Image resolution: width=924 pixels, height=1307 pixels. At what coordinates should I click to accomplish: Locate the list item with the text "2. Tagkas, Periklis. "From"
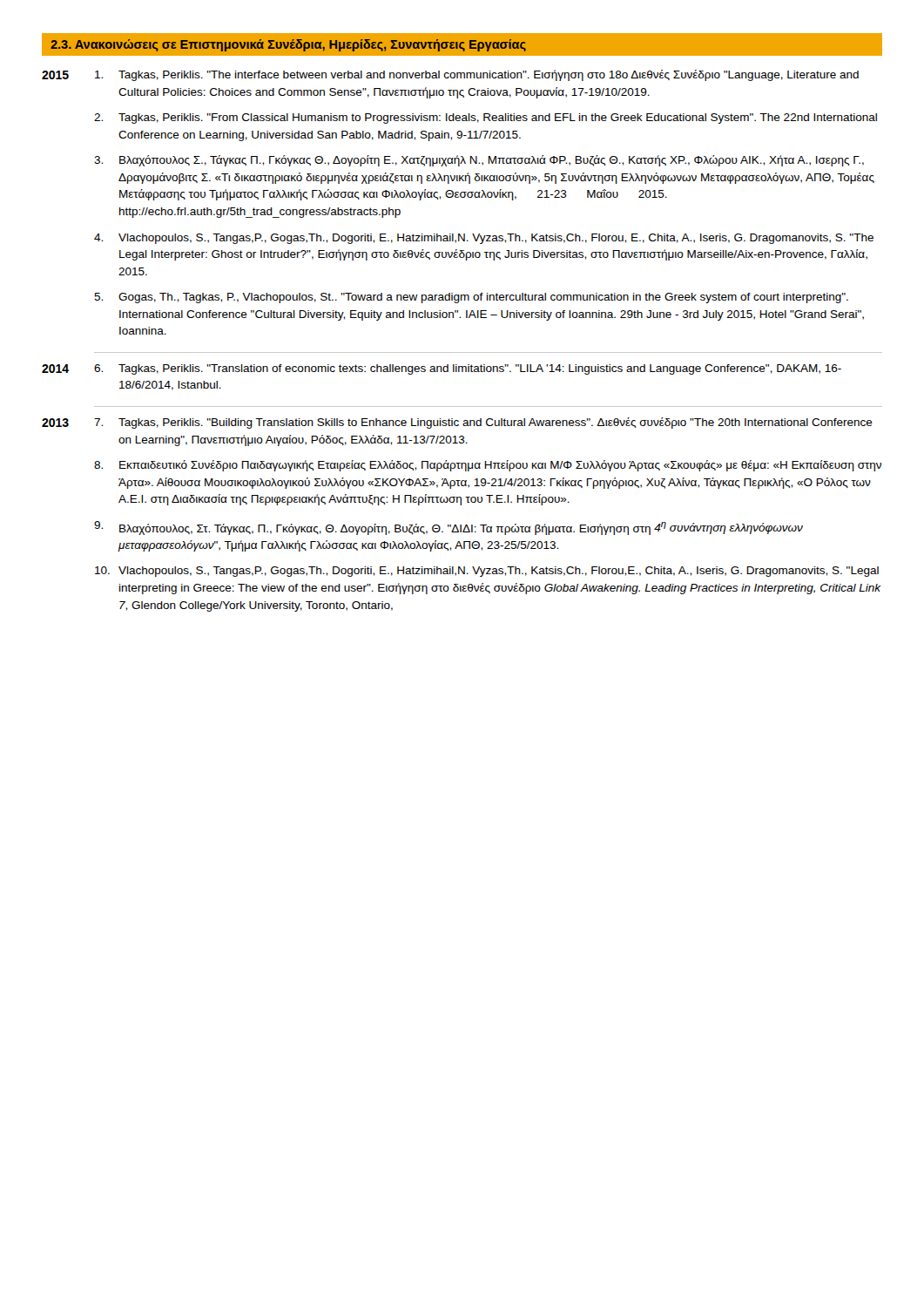tap(488, 126)
